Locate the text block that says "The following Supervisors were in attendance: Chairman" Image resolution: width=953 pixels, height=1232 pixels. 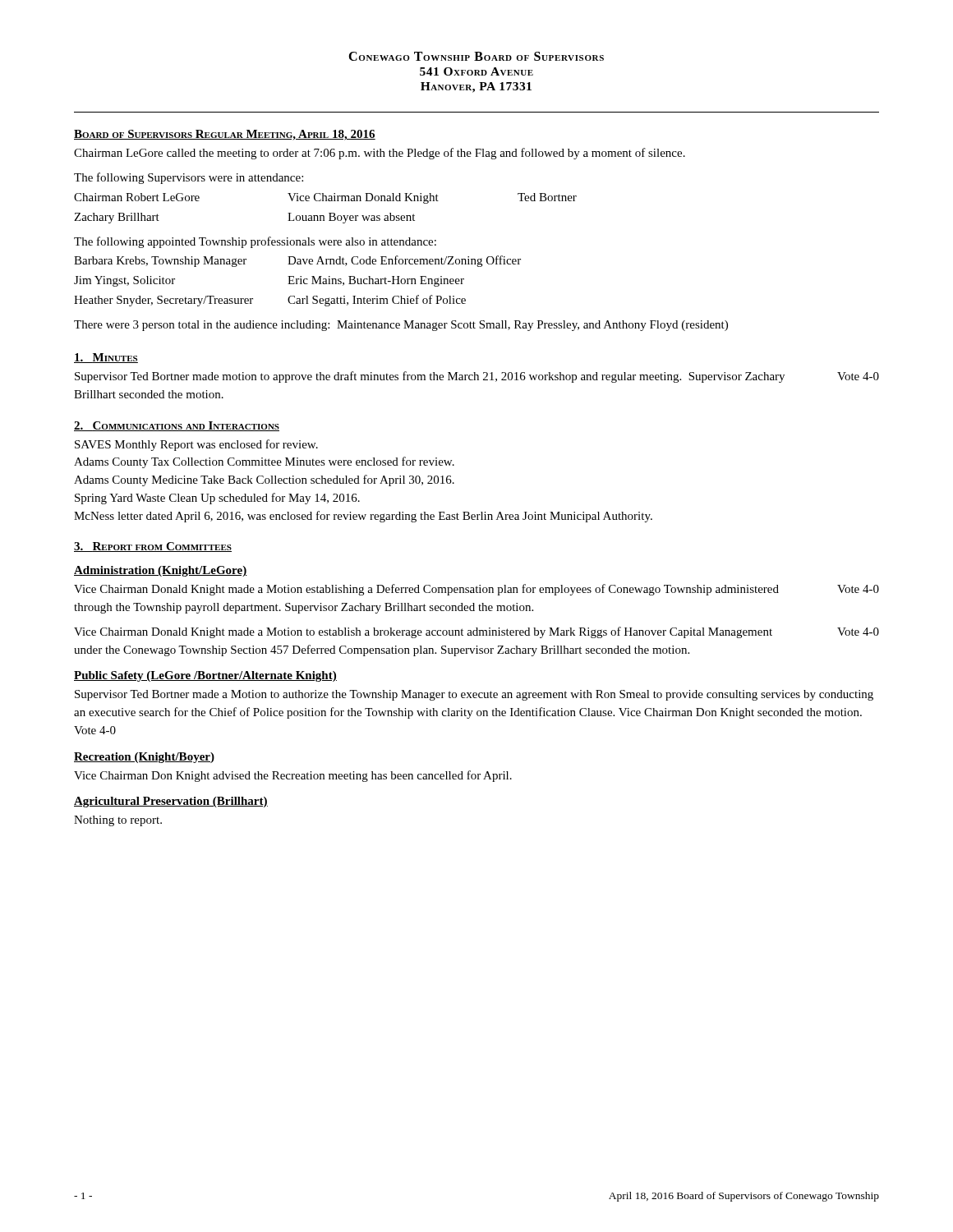coord(189,178)
